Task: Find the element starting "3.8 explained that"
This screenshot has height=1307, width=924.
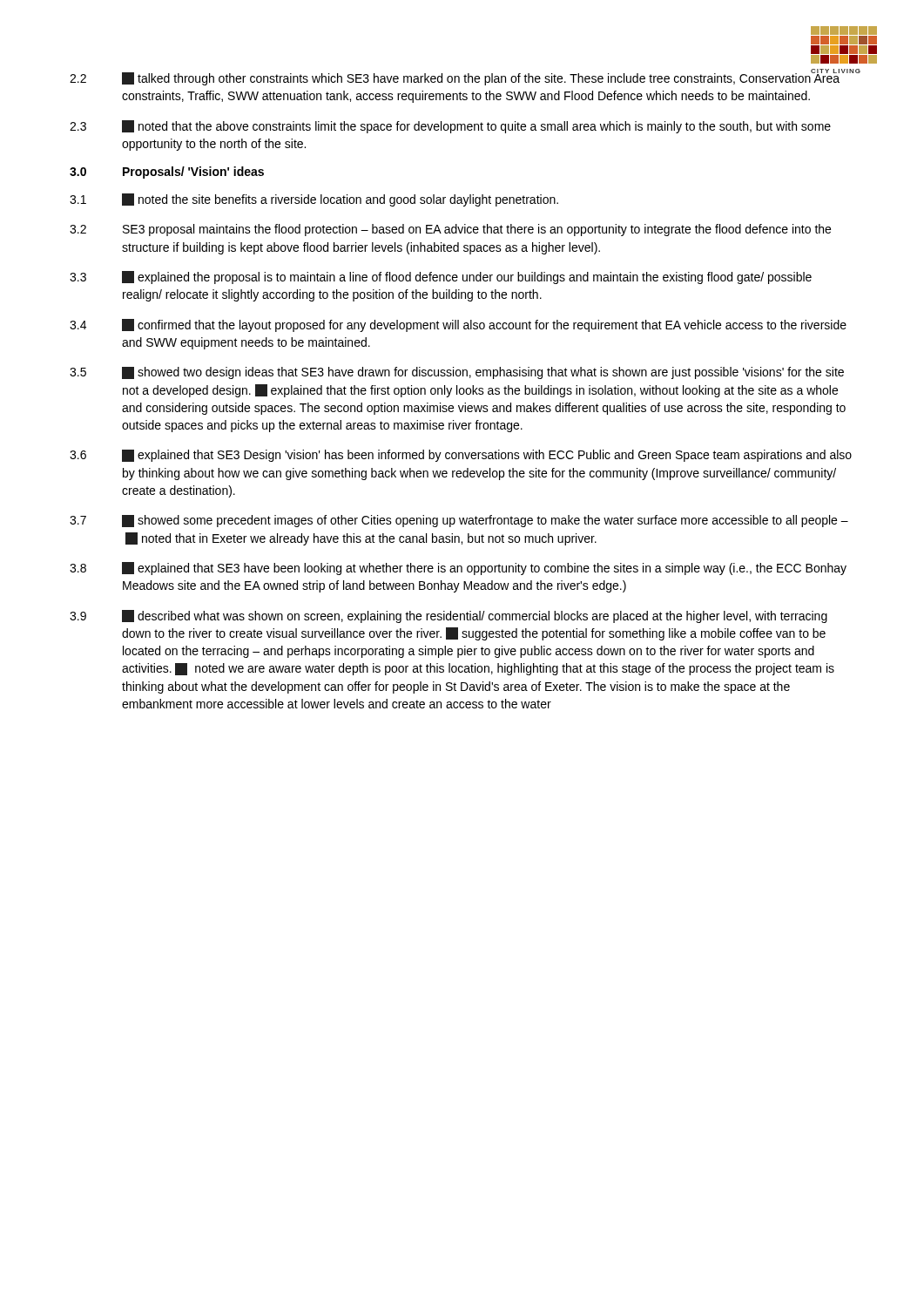Action: tap(462, 577)
